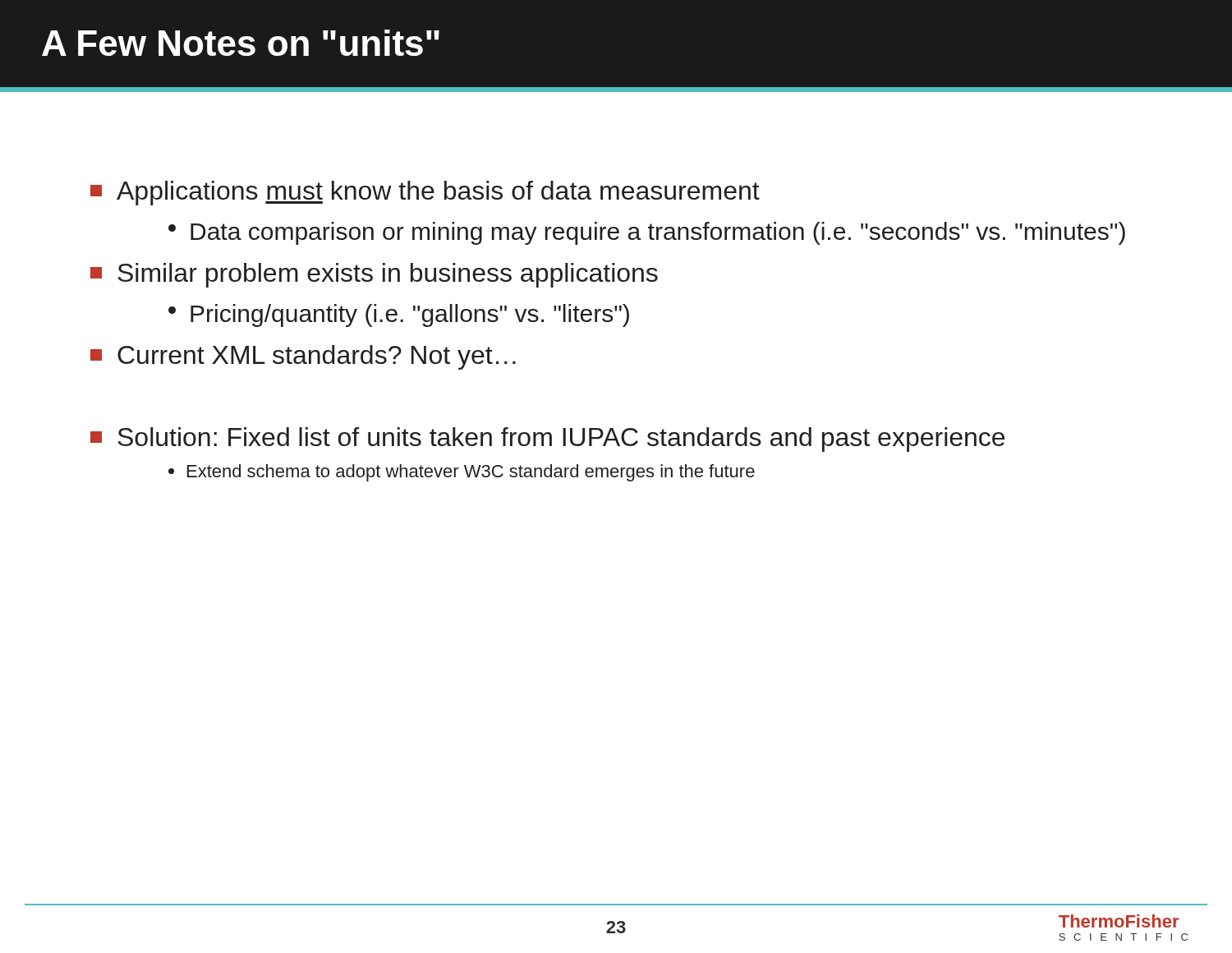Navigate to the passage starting "Similar problem exists in business applications"

tap(374, 273)
